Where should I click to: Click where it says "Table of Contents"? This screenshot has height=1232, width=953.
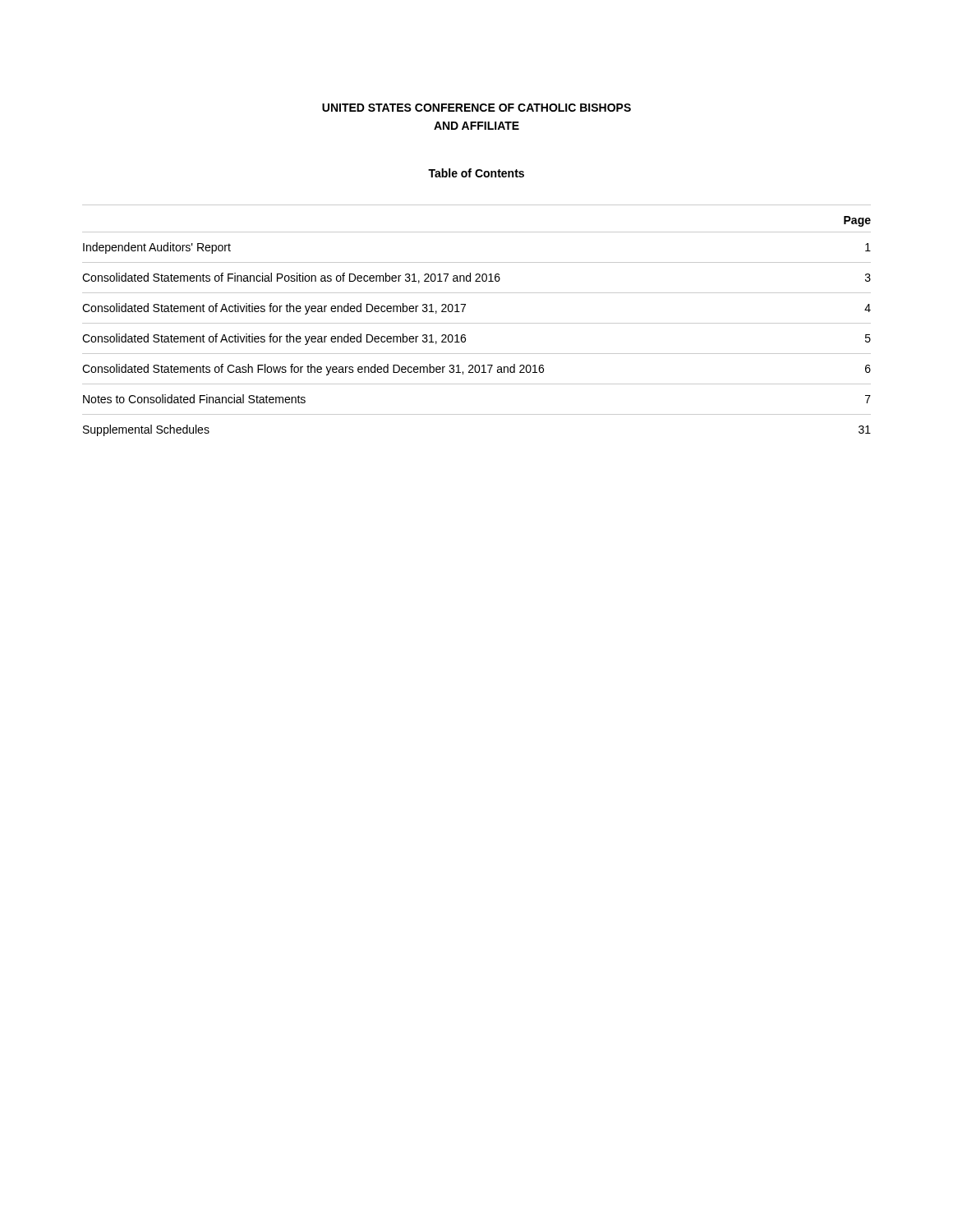(476, 173)
